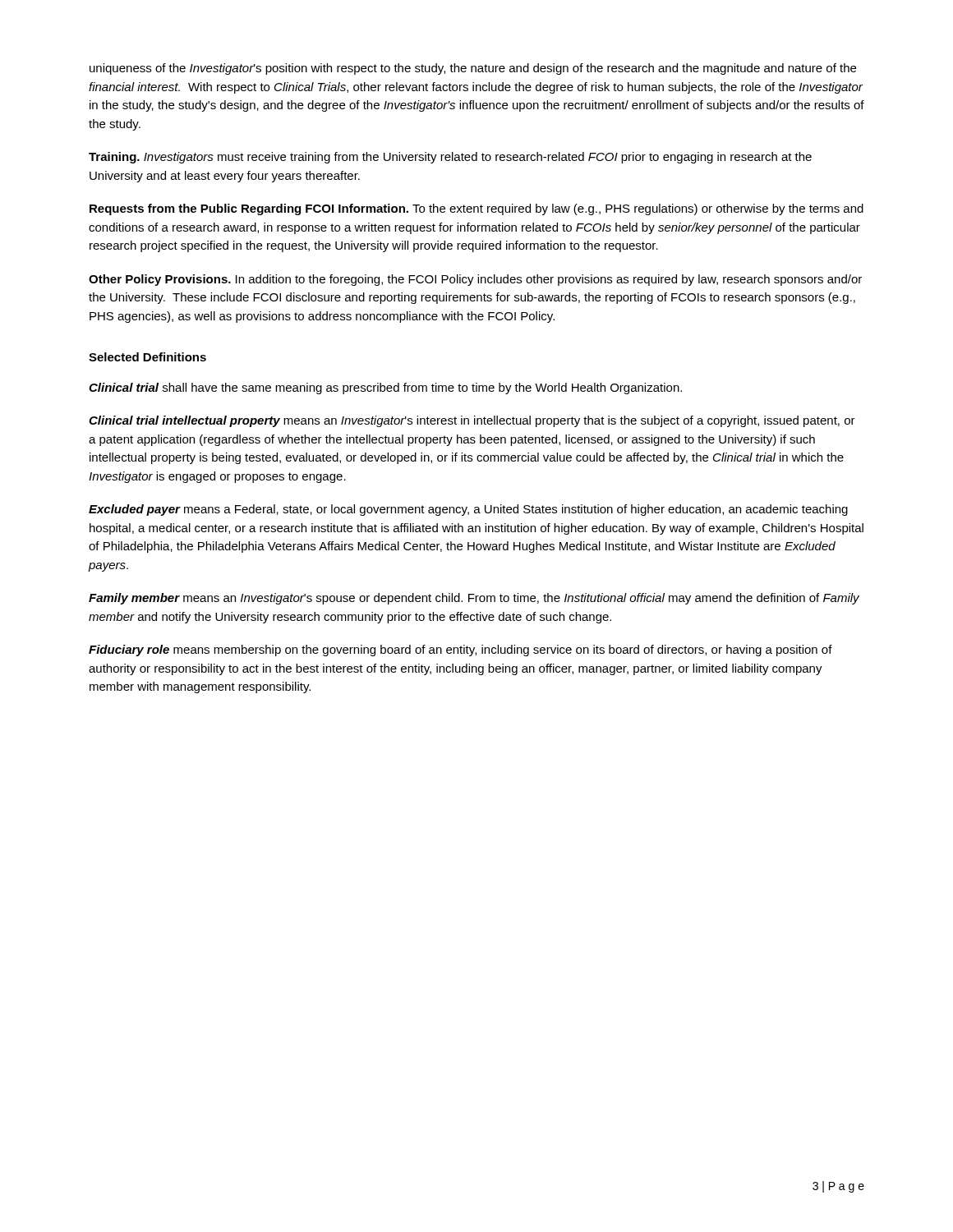
Task: Find the block starting "Selected Definitions"
Action: click(148, 357)
